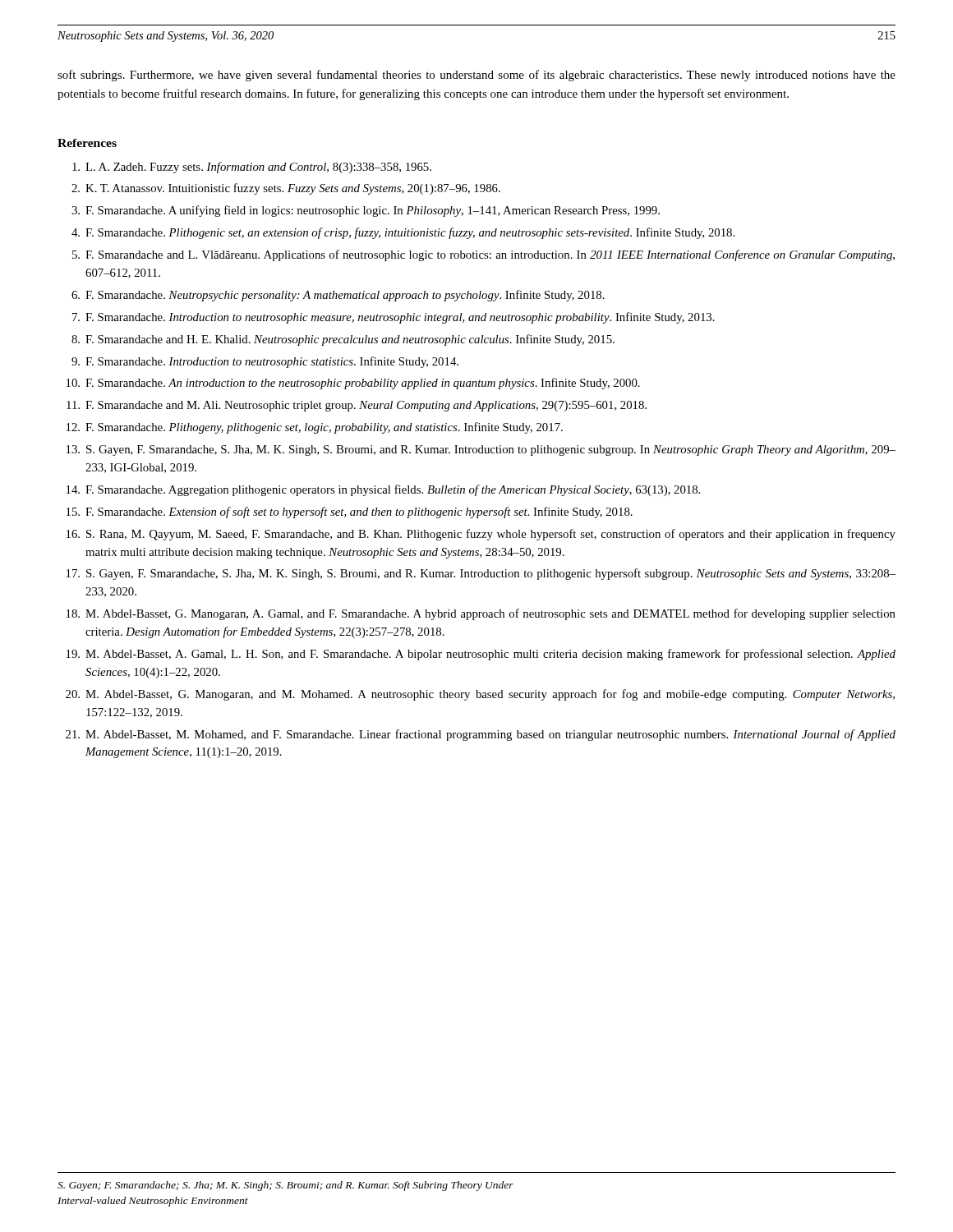Viewport: 953px width, 1232px height.
Task: Click on the list item containing "2. K. T. Atanassov. Intuitionistic fuzzy"
Action: coord(476,189)
